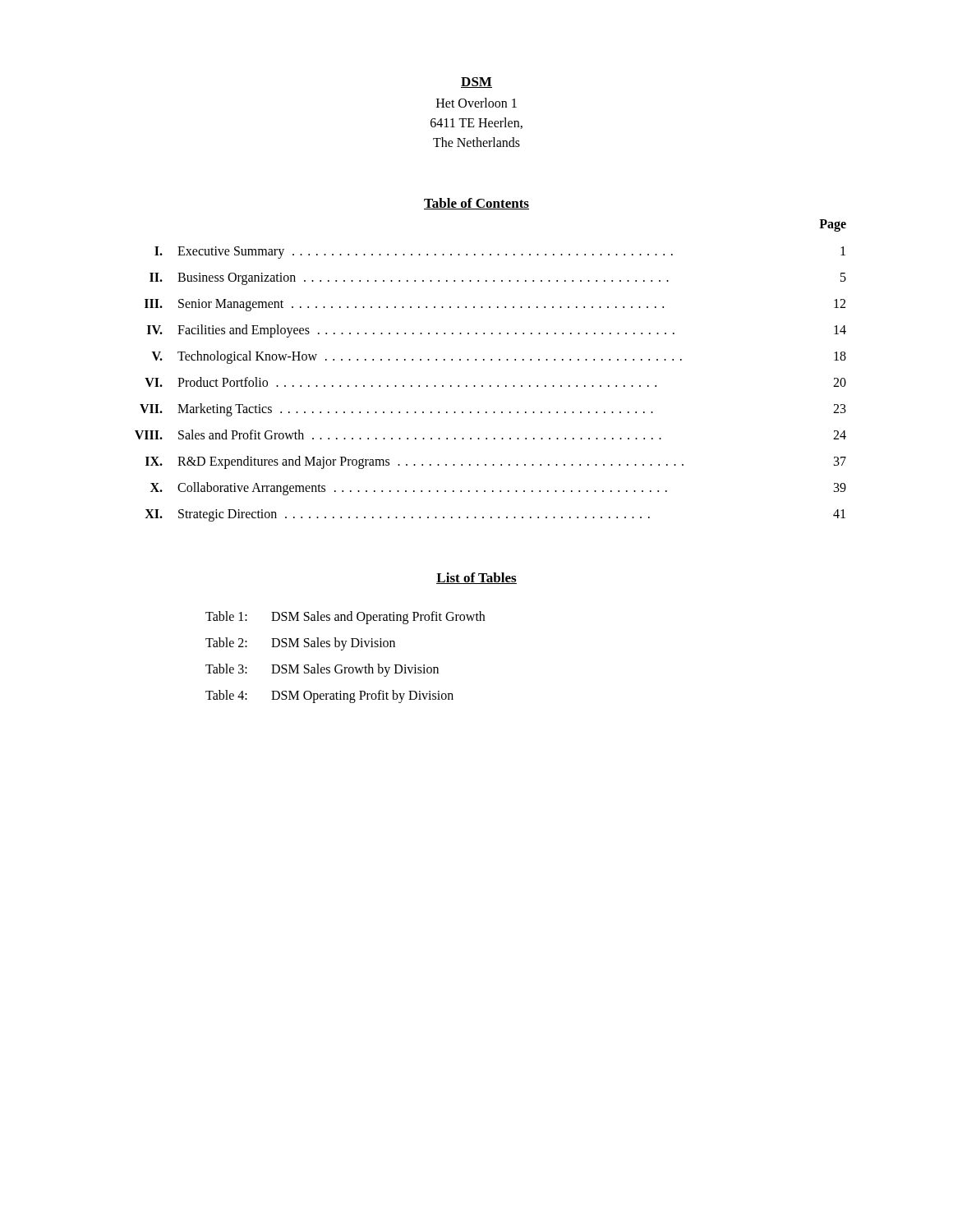Select the list item with the text "Table 4: DSM Operating Profit by Division"

pyautogui.click(x=329, y=696)
